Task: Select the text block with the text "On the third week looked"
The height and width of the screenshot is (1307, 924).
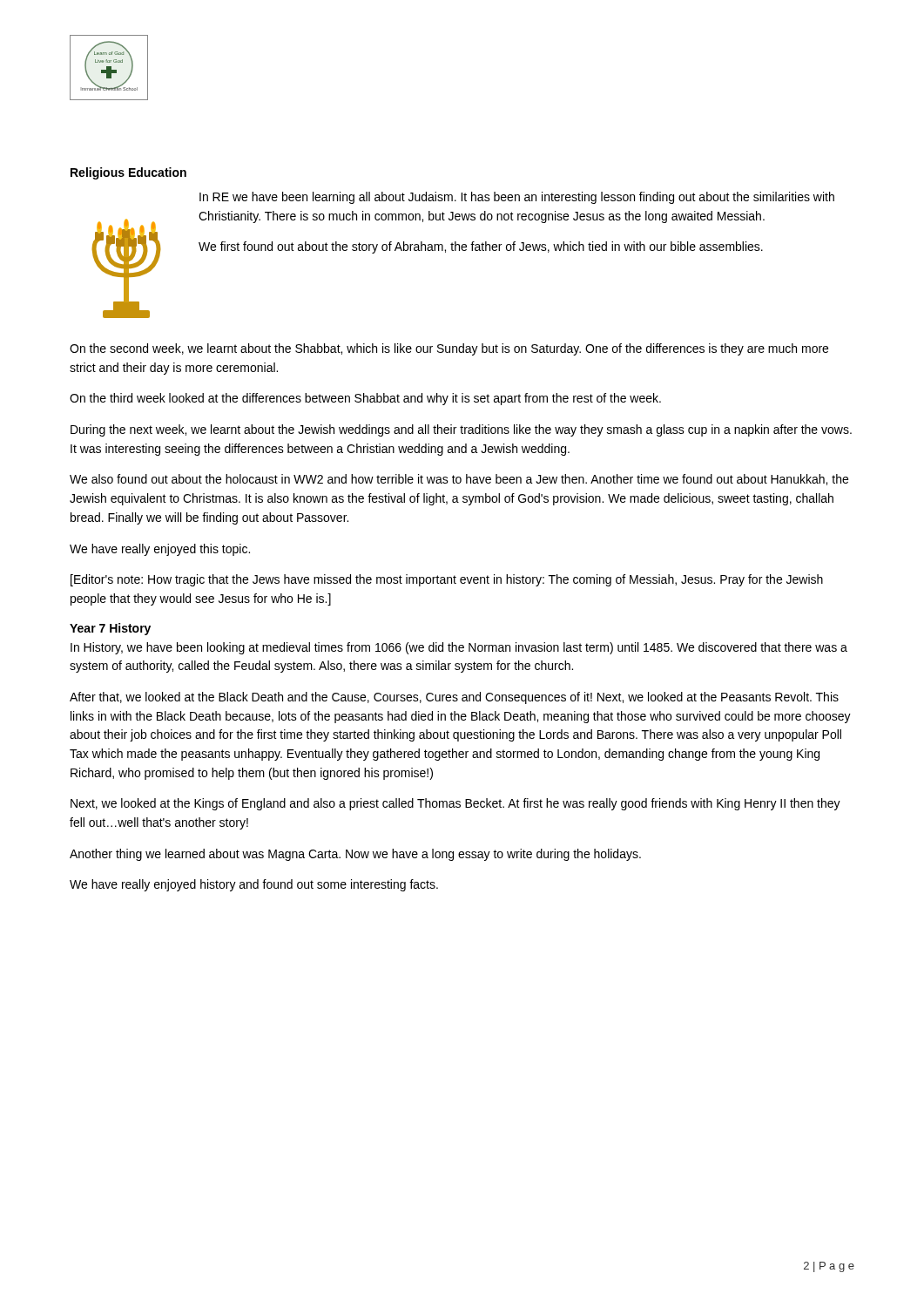Action: [x=462, y=399]
